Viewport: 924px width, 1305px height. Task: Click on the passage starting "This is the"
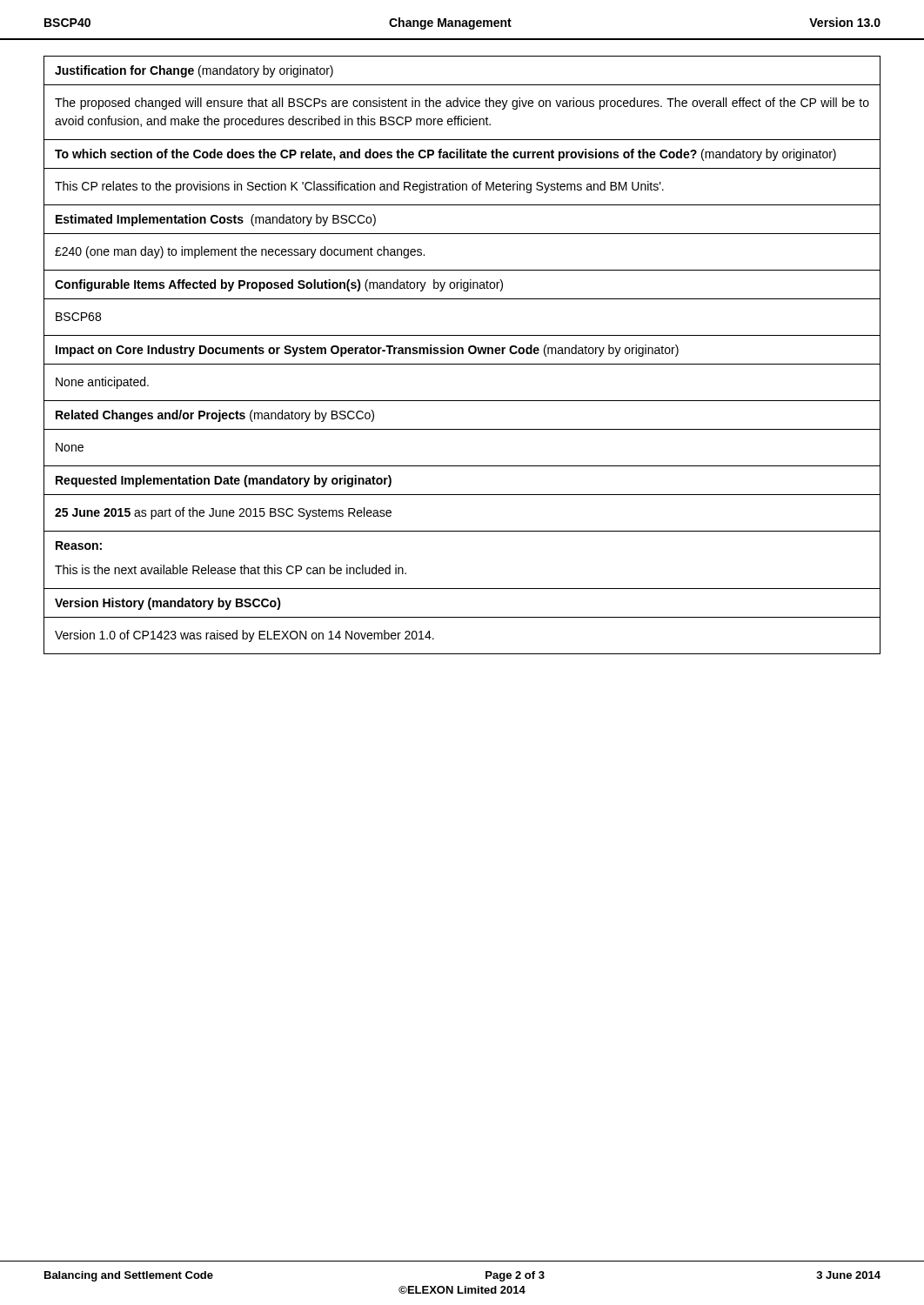pos(231,569)
